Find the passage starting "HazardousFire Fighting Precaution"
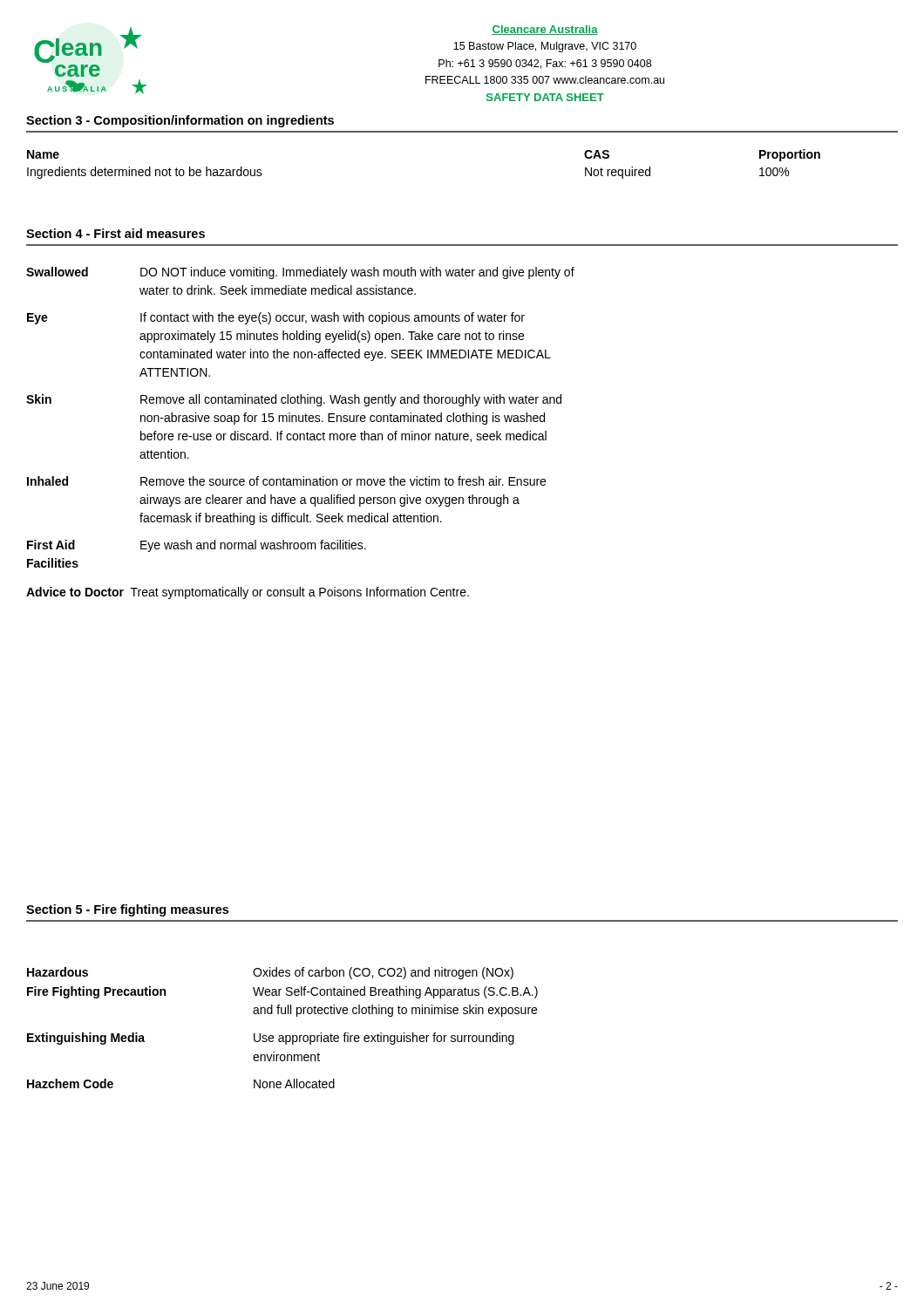 (x=96, y=982)
